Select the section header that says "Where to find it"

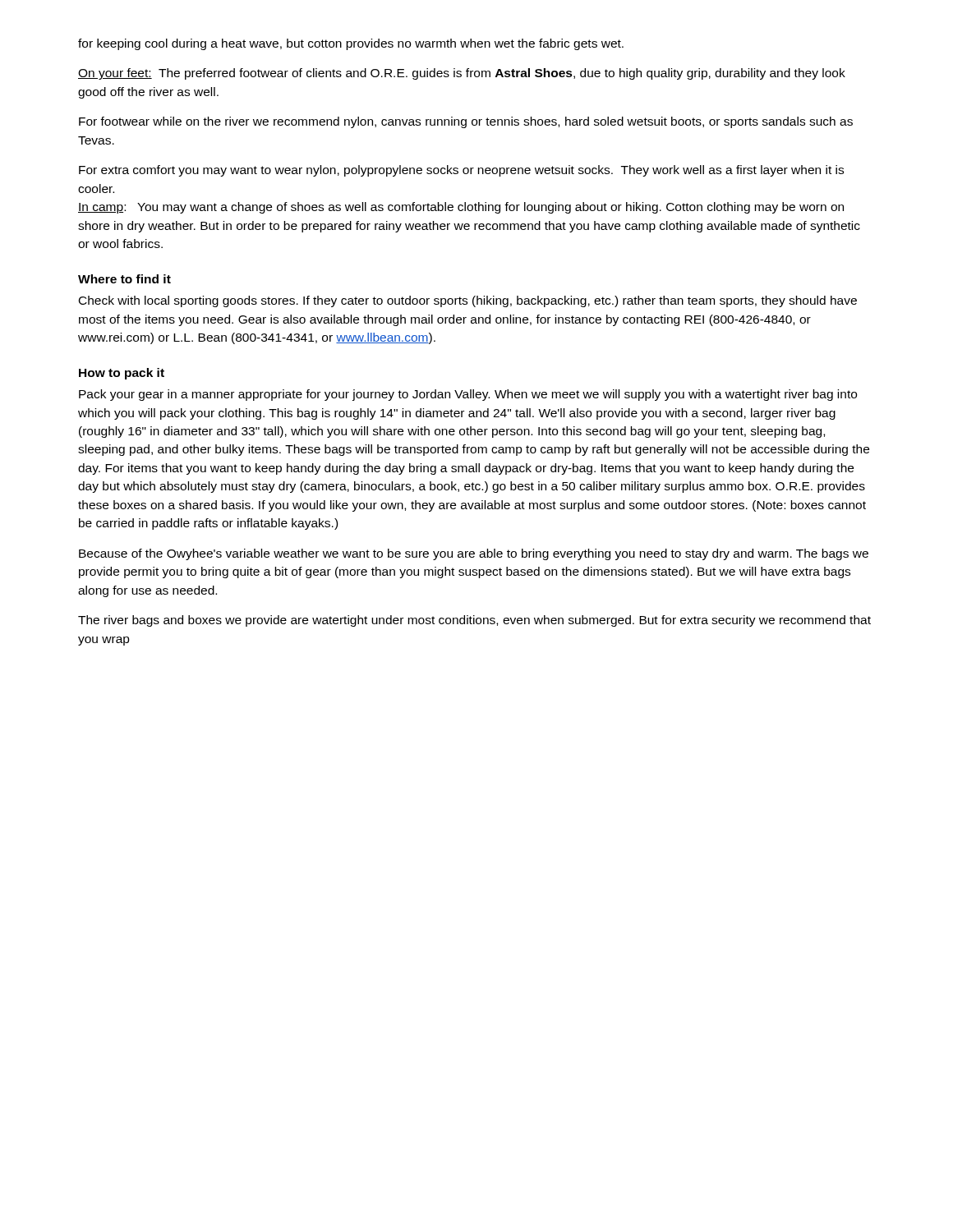[x=124, y=279]
